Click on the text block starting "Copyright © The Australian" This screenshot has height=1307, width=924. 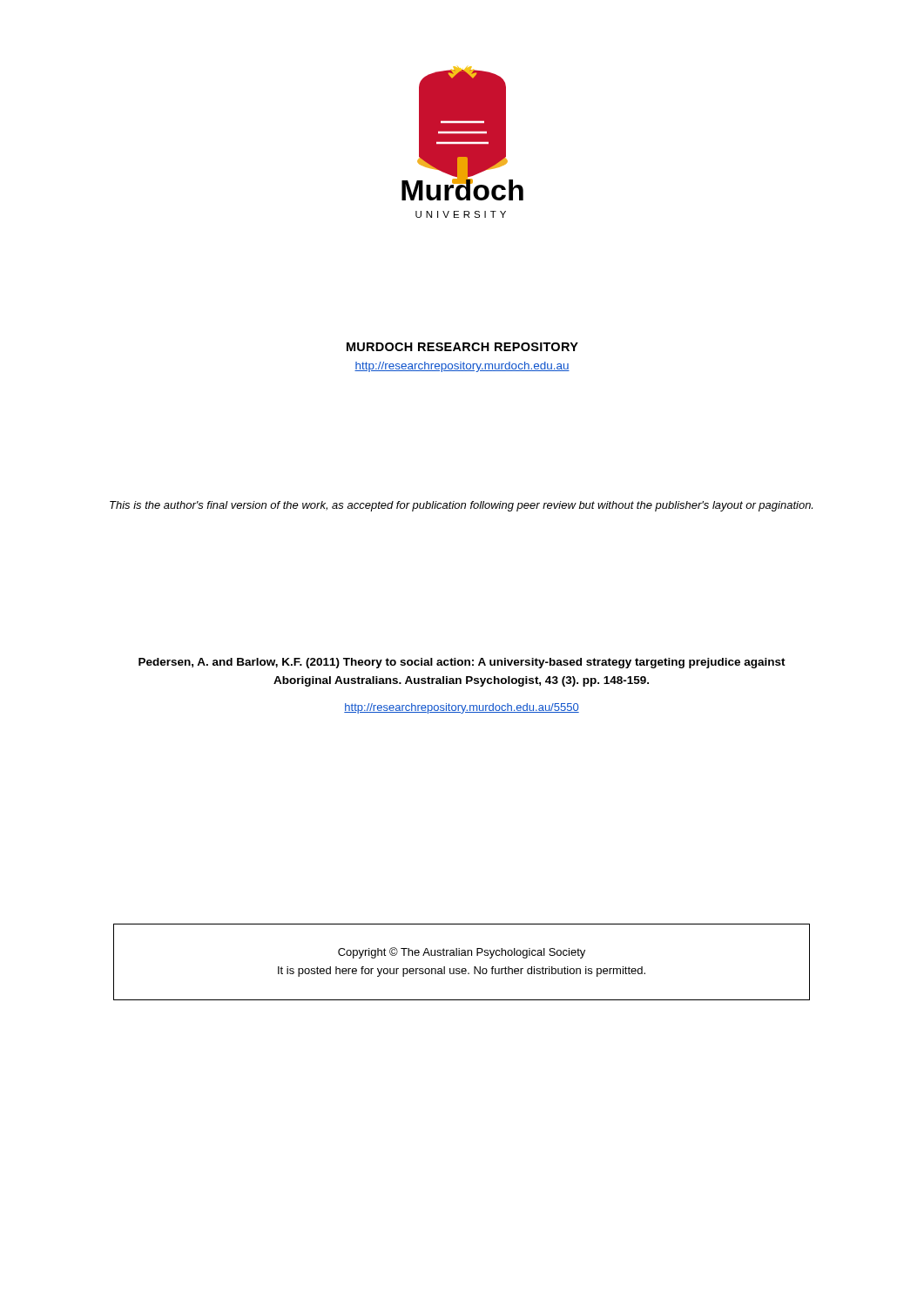pyautogui.click(x=462, y=961)
